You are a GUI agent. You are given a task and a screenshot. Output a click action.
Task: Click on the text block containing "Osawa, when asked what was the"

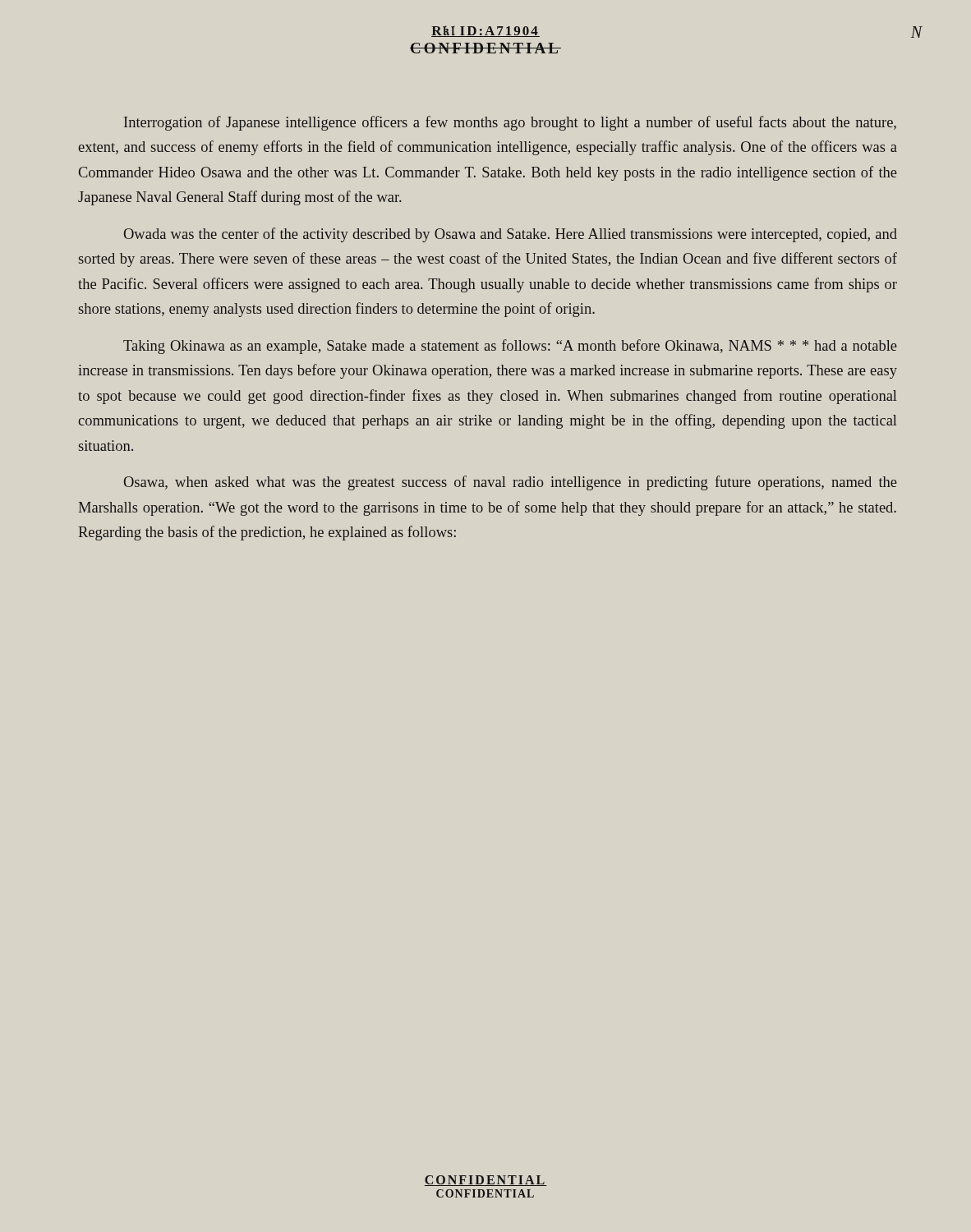tap(488, 507)
